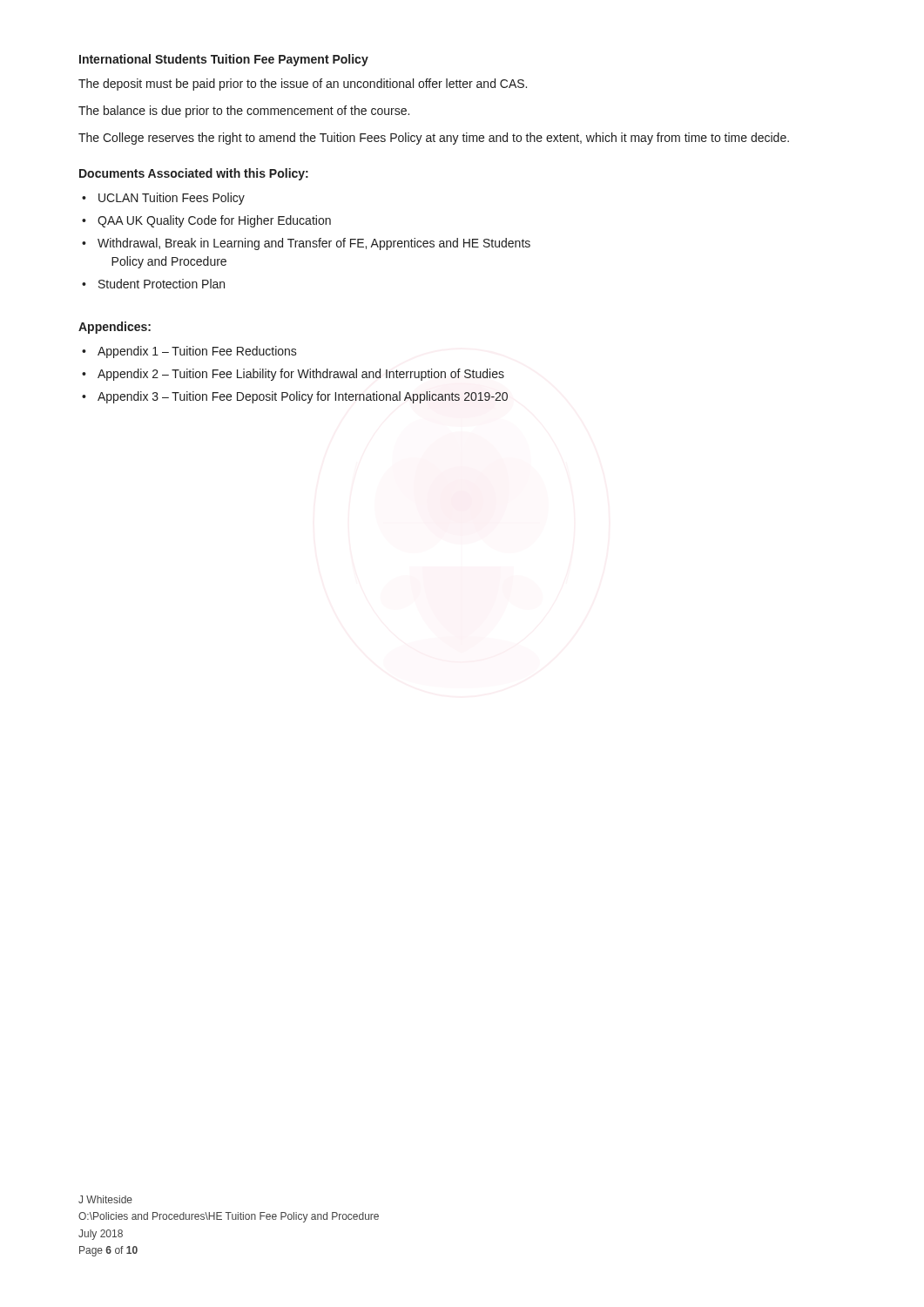
Task: Locate the text block starting "• Appendix 3 – Tuition Fee Deposit"
Action: coord(295,397)
